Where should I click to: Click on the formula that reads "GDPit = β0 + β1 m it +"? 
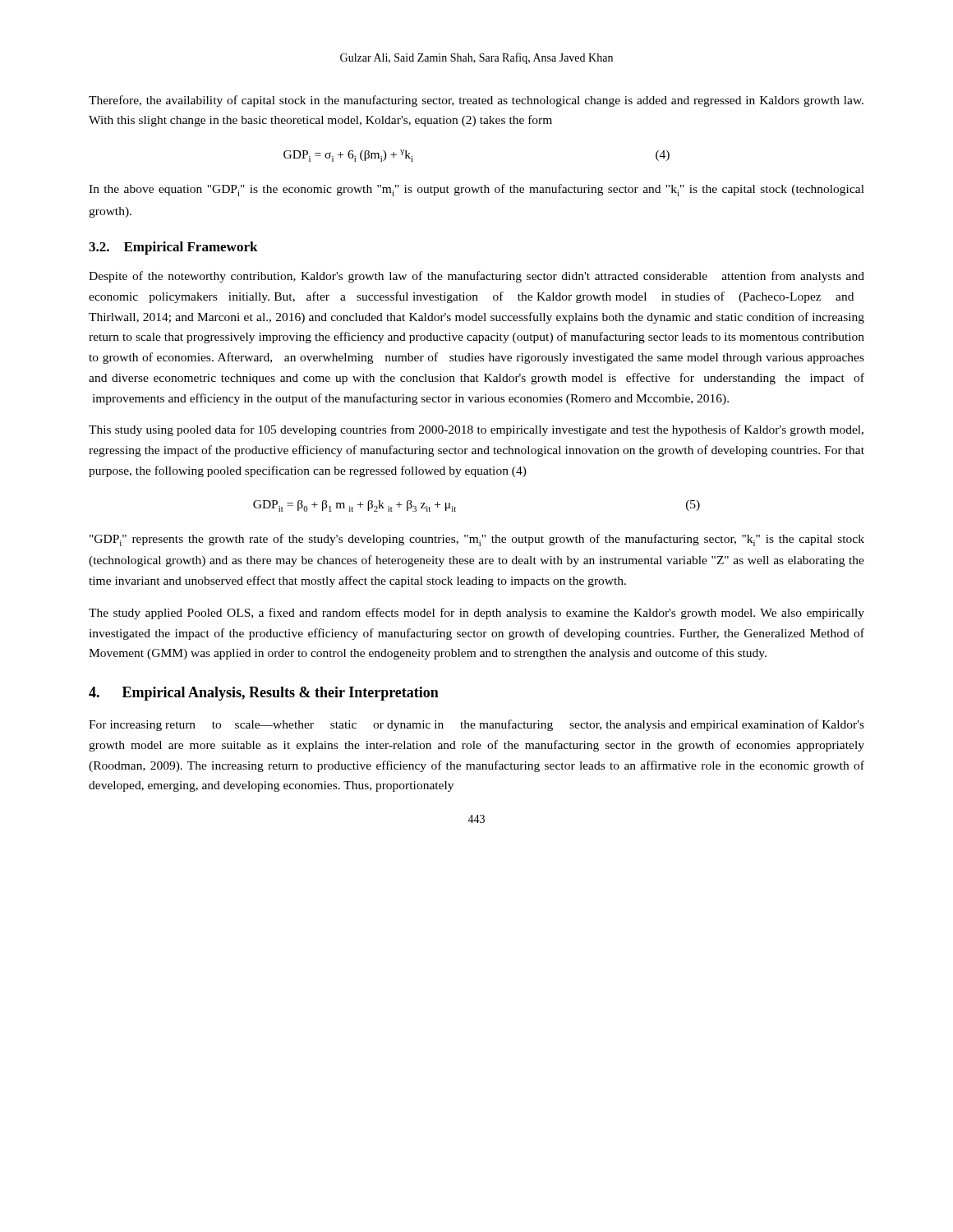tap(352, 507)
